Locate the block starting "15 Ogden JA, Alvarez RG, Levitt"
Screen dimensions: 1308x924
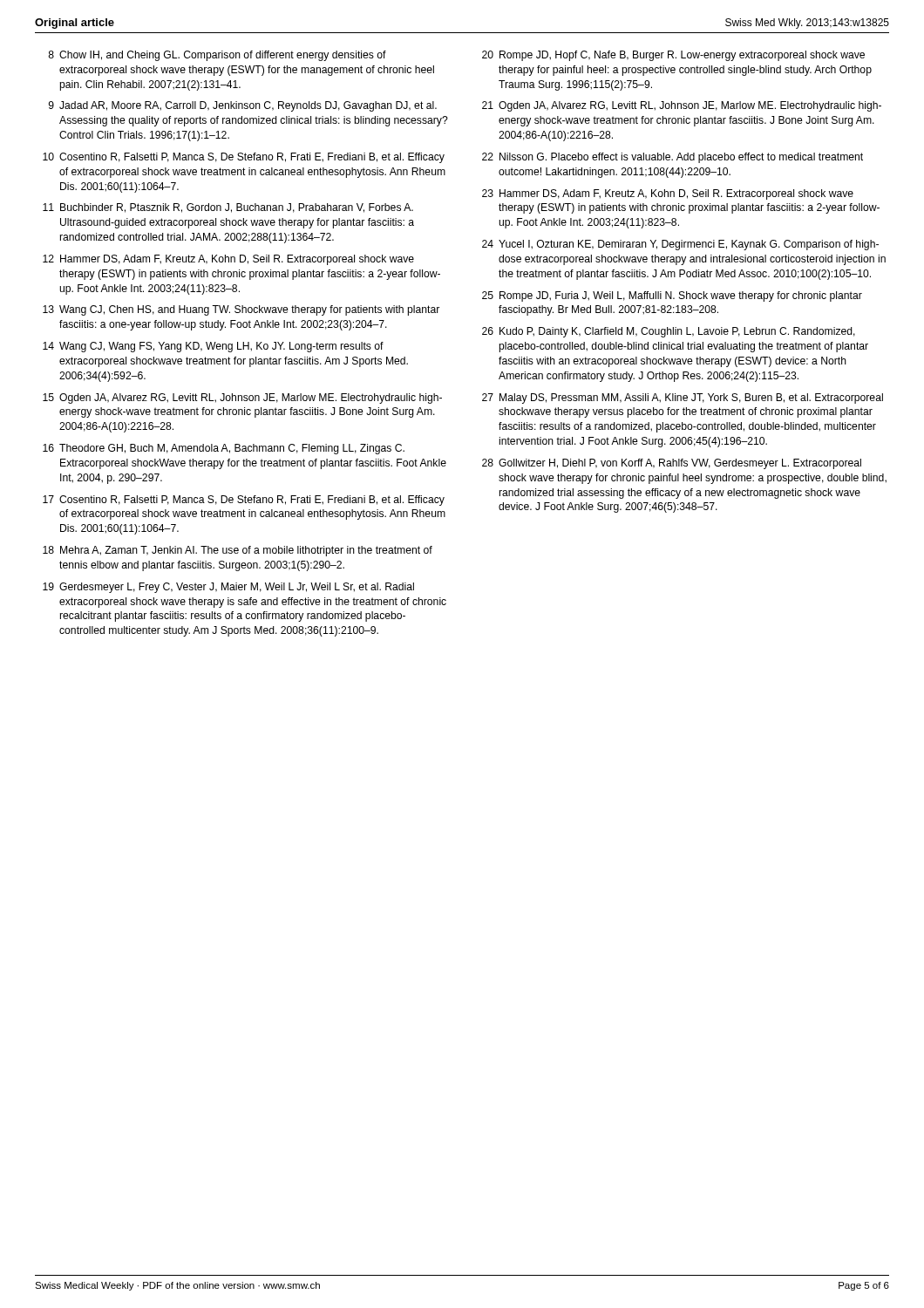(242, 412)
